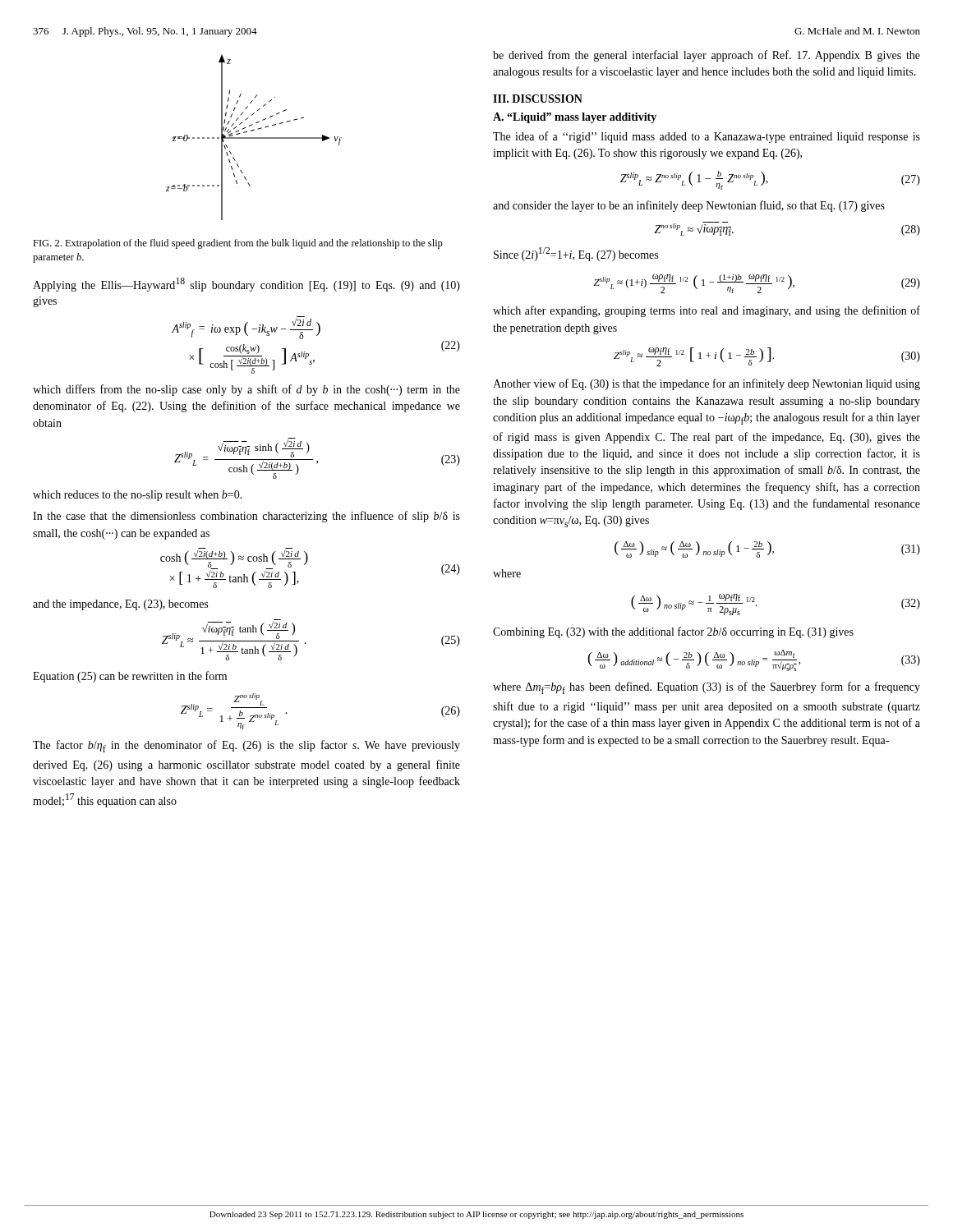953x1232 pixels.
Task: Locate the text with the text "Since (2i)1/2=1+i, Eq. (27) becomes"
Action: [576, 253]
